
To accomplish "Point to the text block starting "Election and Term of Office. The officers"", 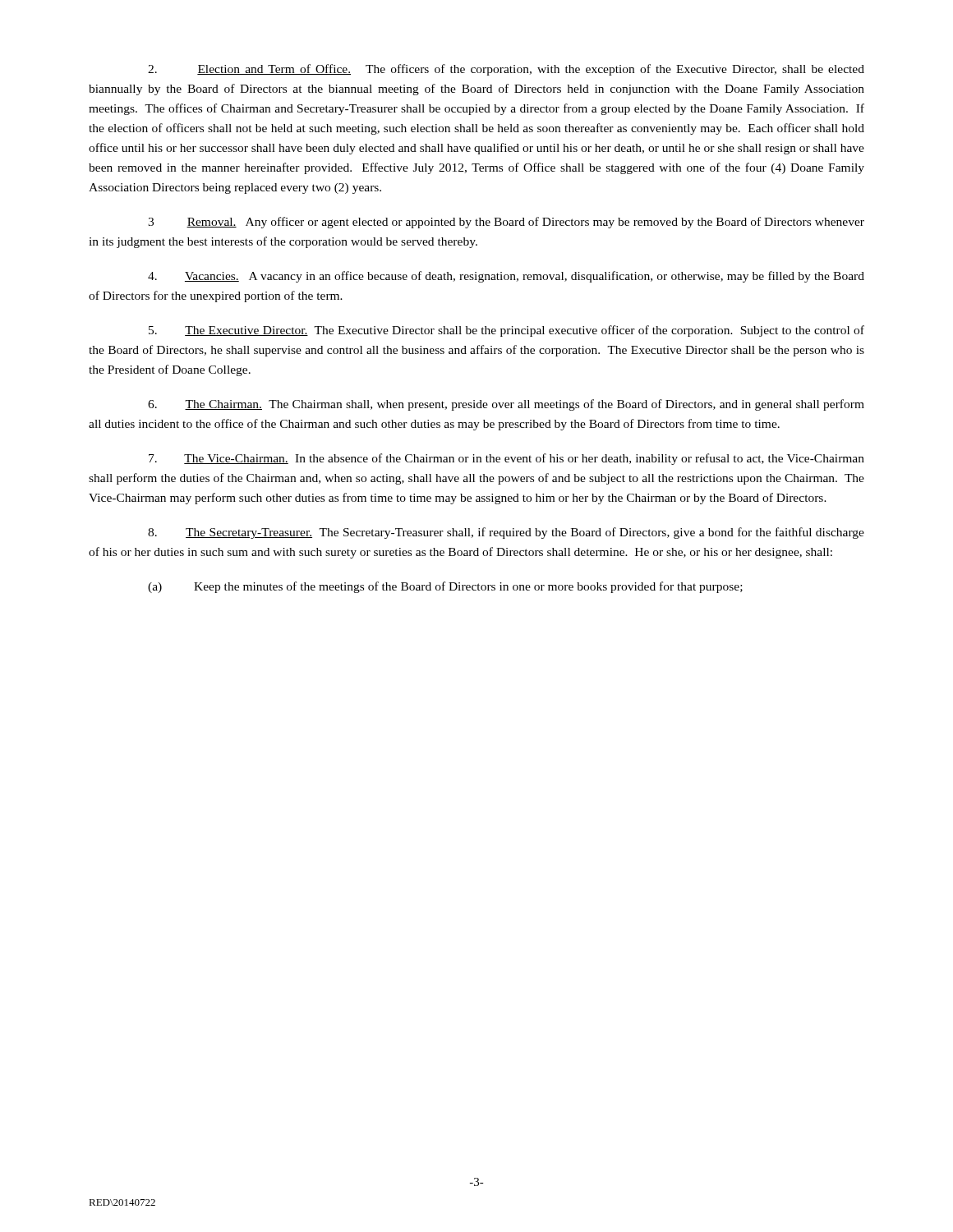I will point(476,128).
